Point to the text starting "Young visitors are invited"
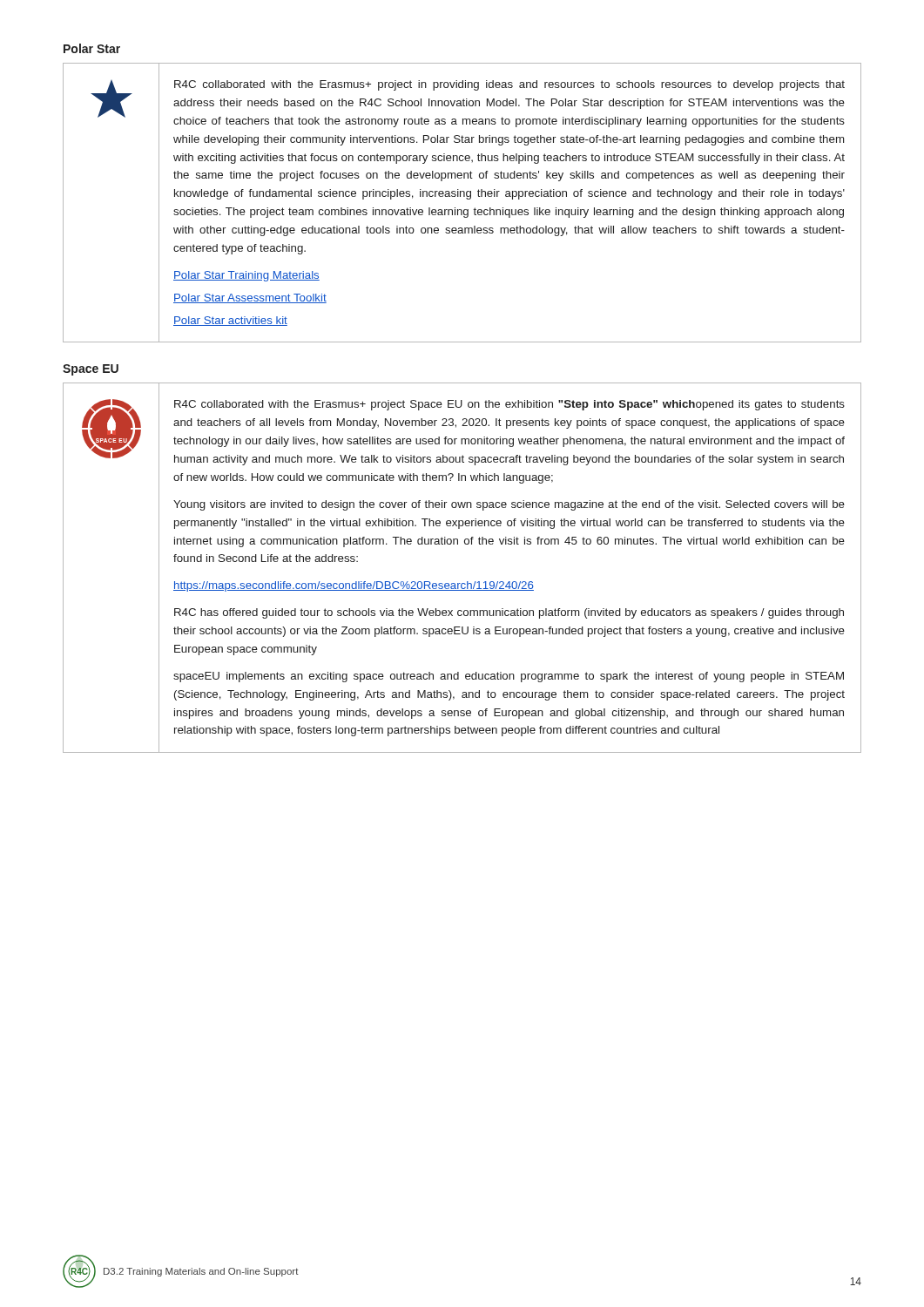The image size is (924, 1307). pyautogui.click(x=509, y=531)
